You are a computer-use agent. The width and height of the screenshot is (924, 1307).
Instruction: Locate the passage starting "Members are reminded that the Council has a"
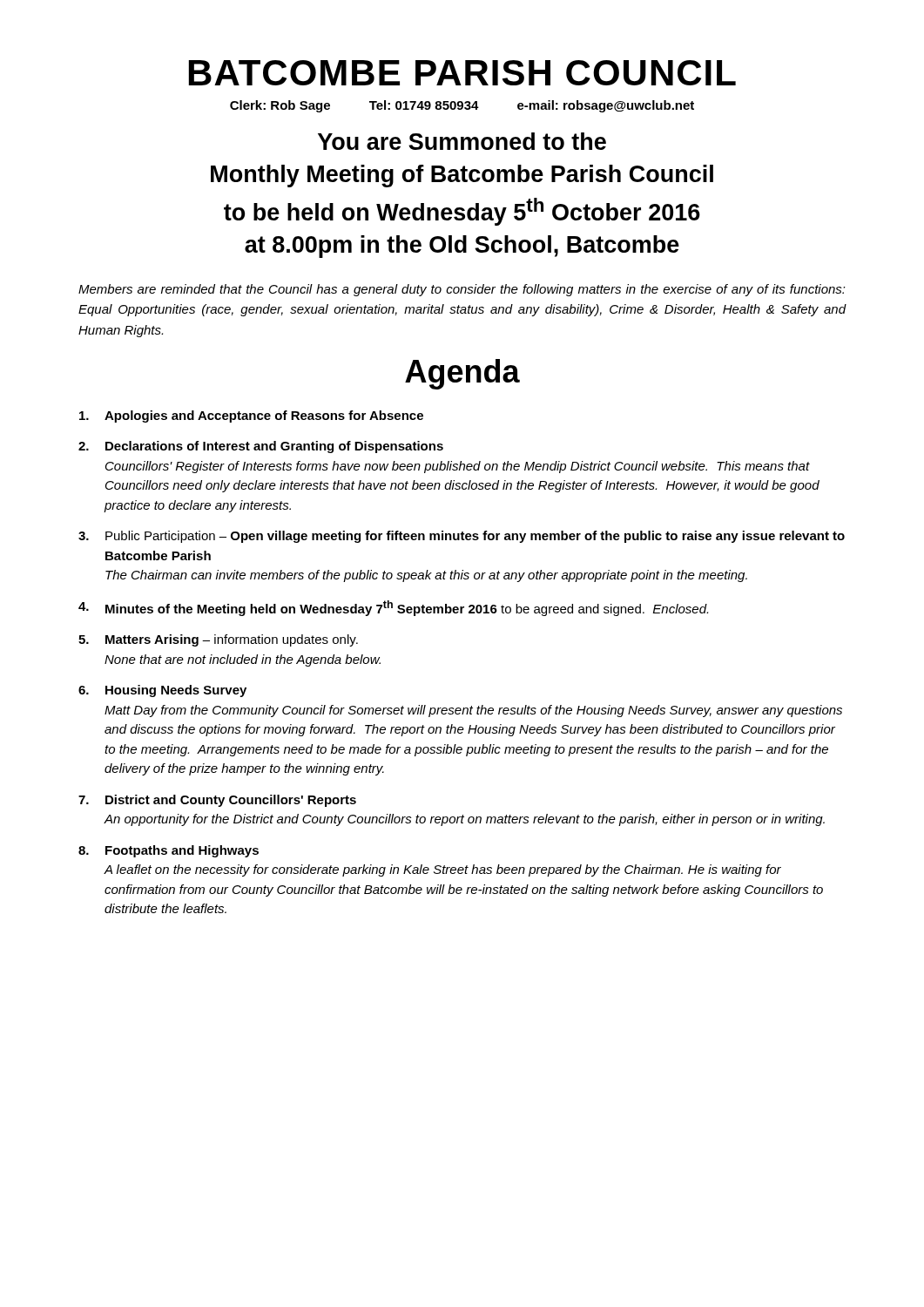(462, 309)
